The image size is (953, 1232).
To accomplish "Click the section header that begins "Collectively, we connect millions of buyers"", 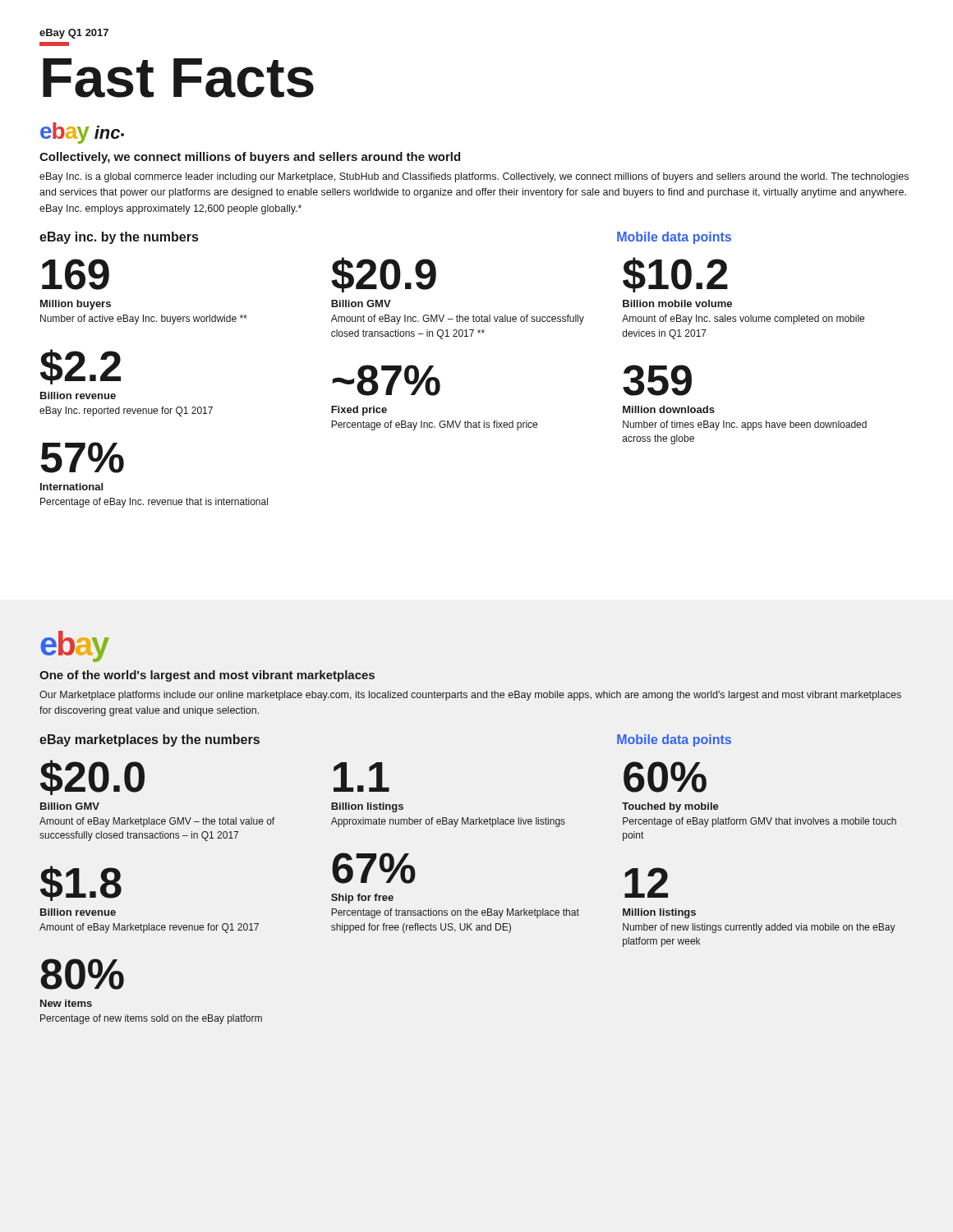I will point(250,156).
